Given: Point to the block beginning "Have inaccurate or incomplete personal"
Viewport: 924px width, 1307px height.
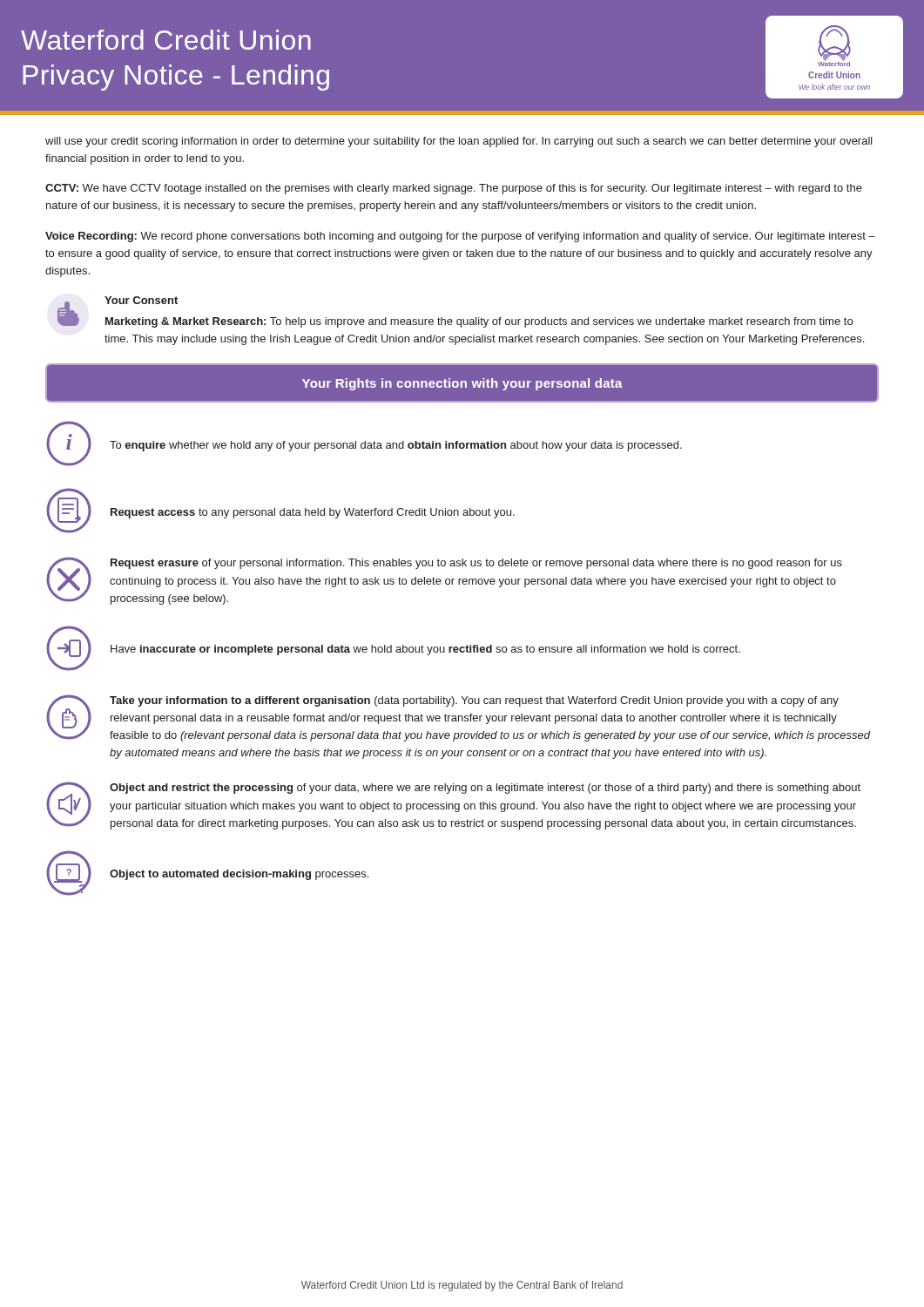Looking at the screenshot, I should pyautogui.click(x=393, y=649).
